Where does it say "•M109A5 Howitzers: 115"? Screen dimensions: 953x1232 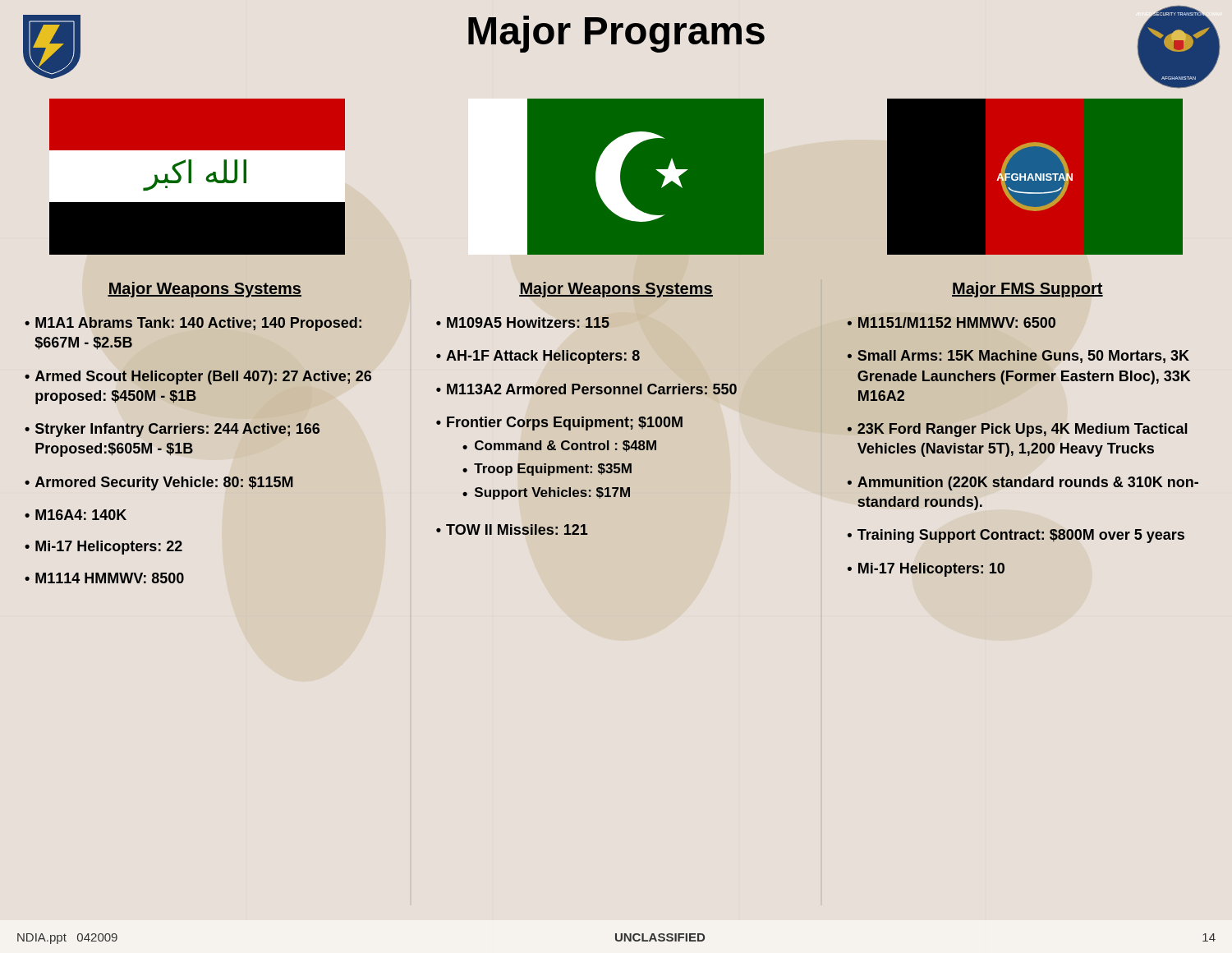coord(523,323)
